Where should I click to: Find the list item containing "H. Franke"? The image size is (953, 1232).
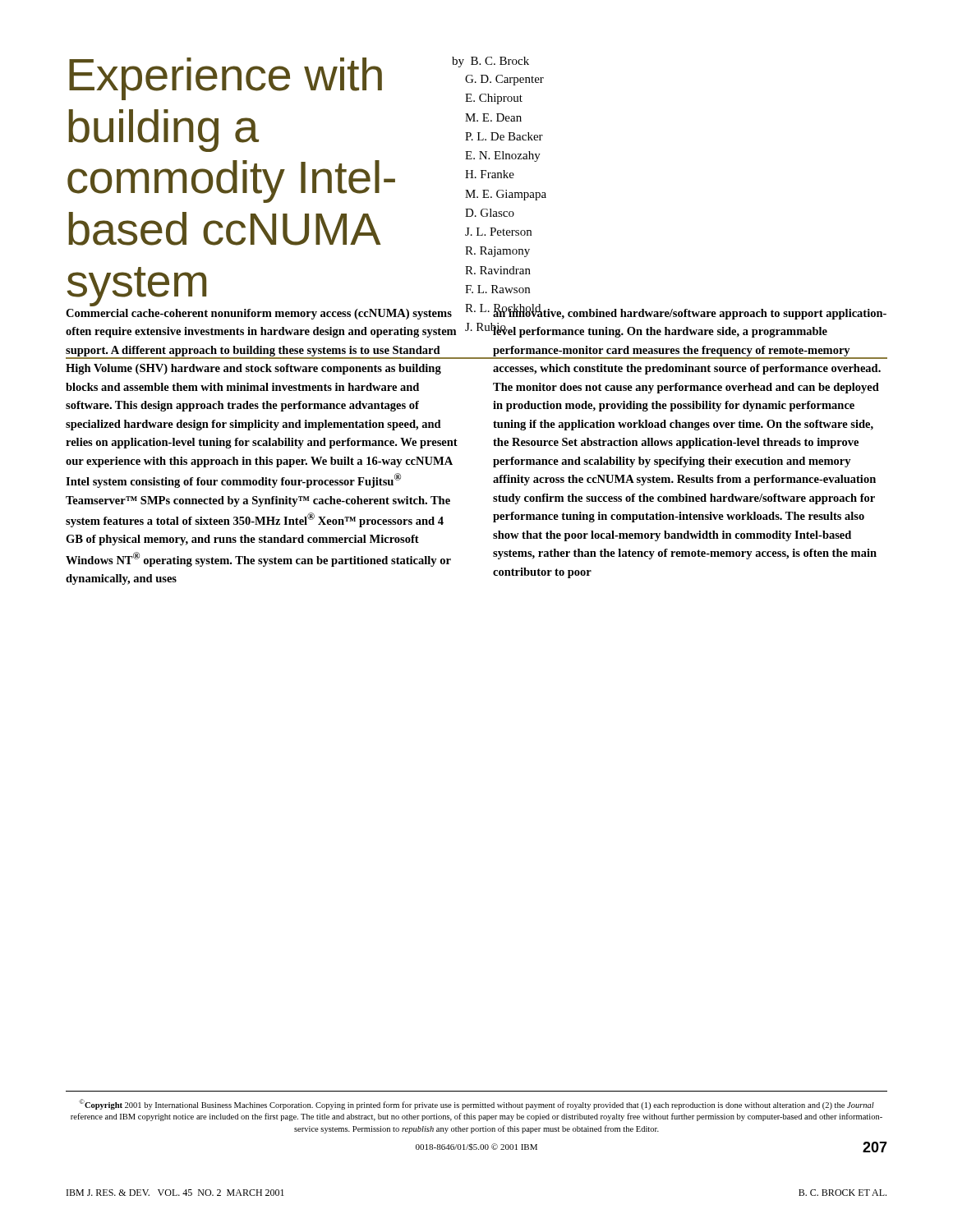pos(490,174)
